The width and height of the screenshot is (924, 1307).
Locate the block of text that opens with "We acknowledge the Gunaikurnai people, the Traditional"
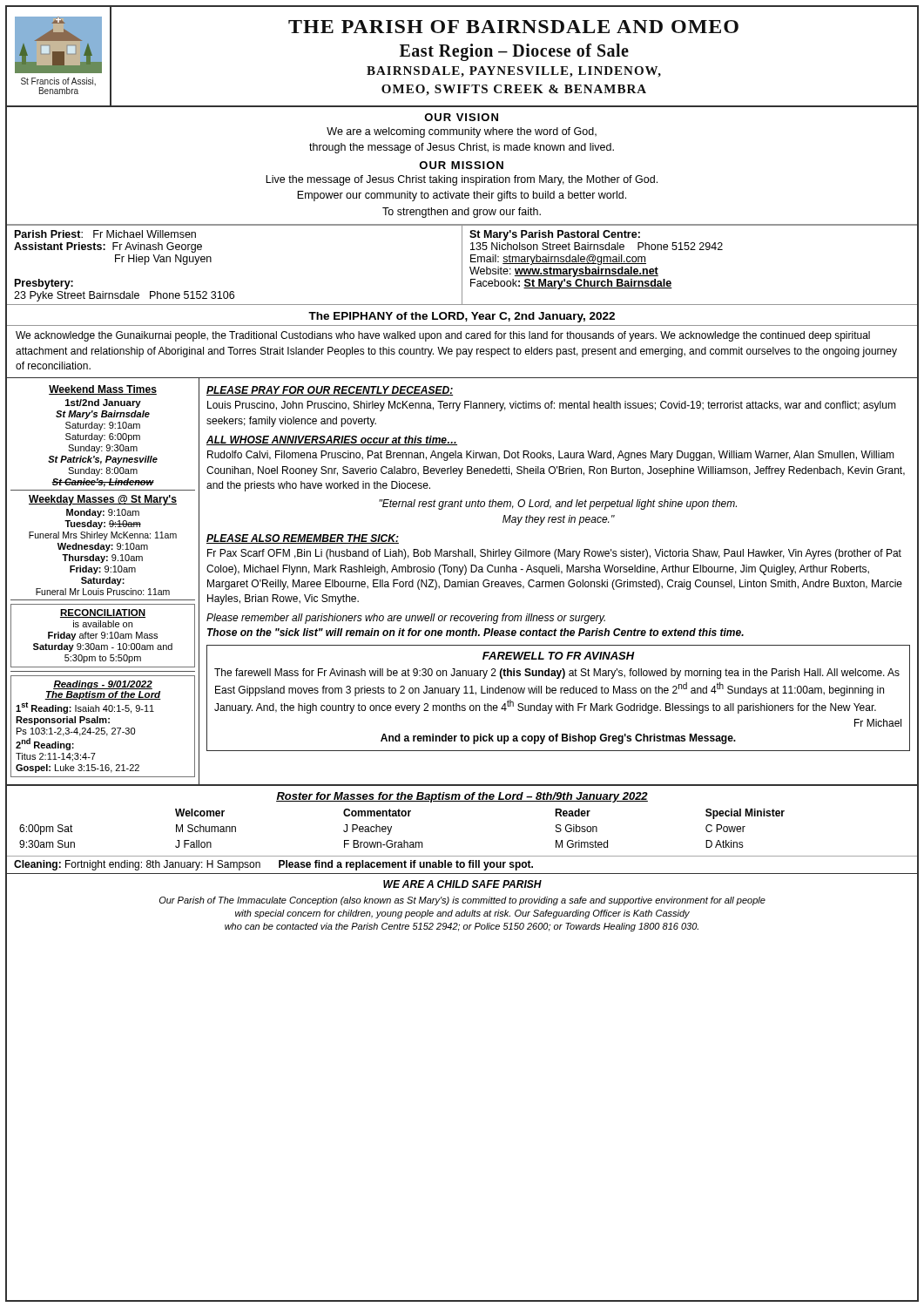point(456,351)
